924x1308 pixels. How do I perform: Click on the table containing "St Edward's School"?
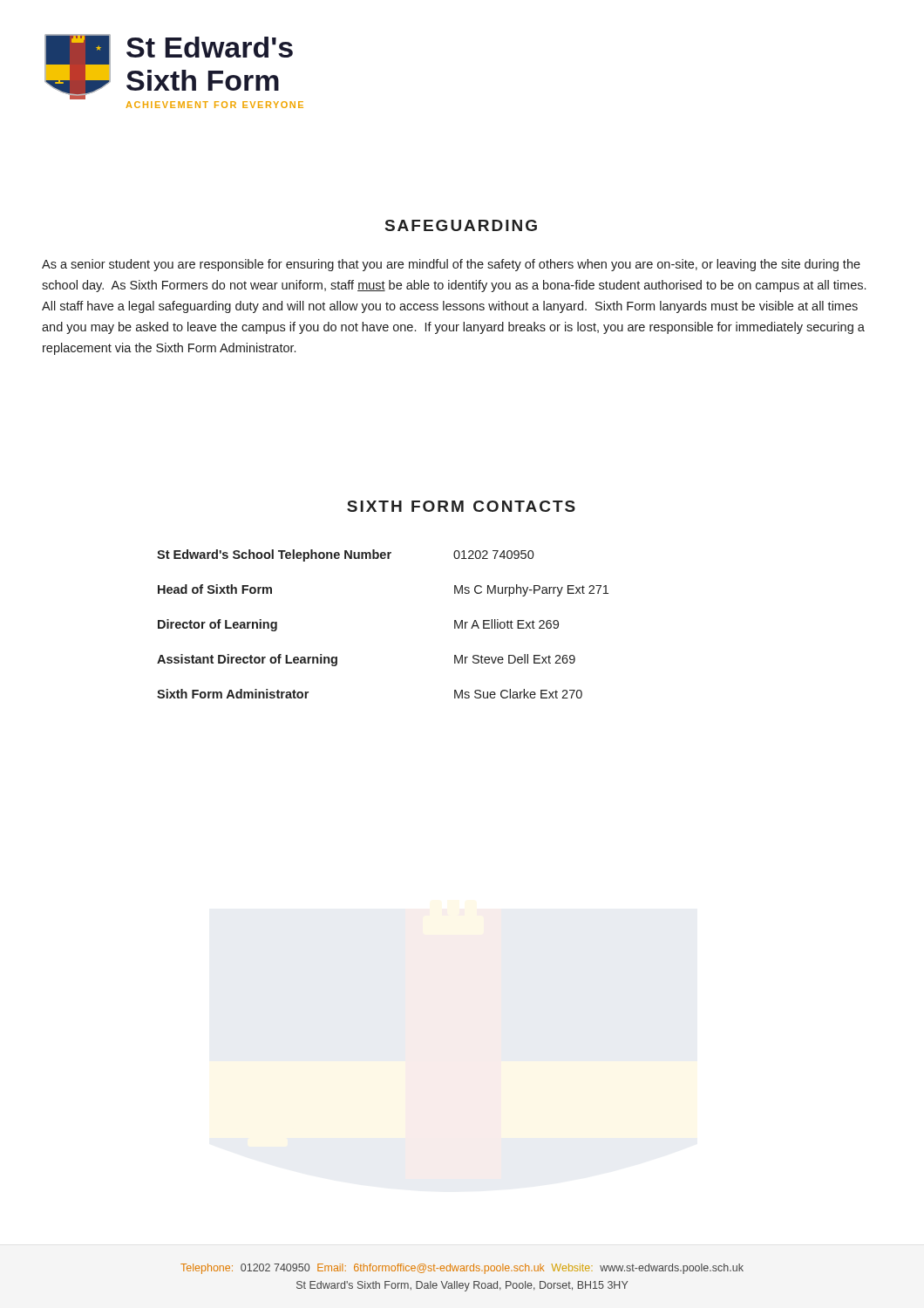pos(506,635)
